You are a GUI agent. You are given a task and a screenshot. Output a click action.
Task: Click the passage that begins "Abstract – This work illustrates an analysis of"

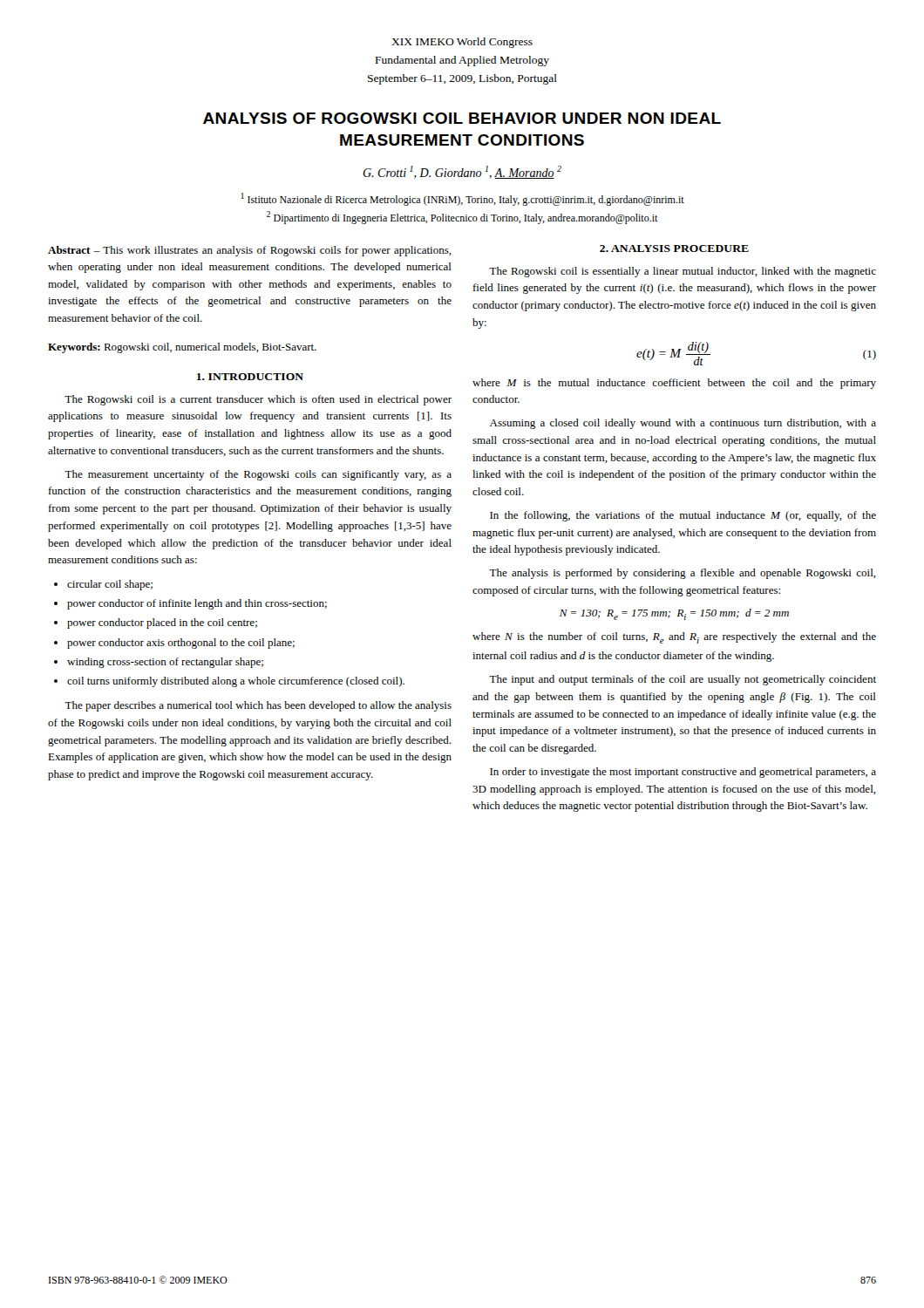[x=250, y=284]
